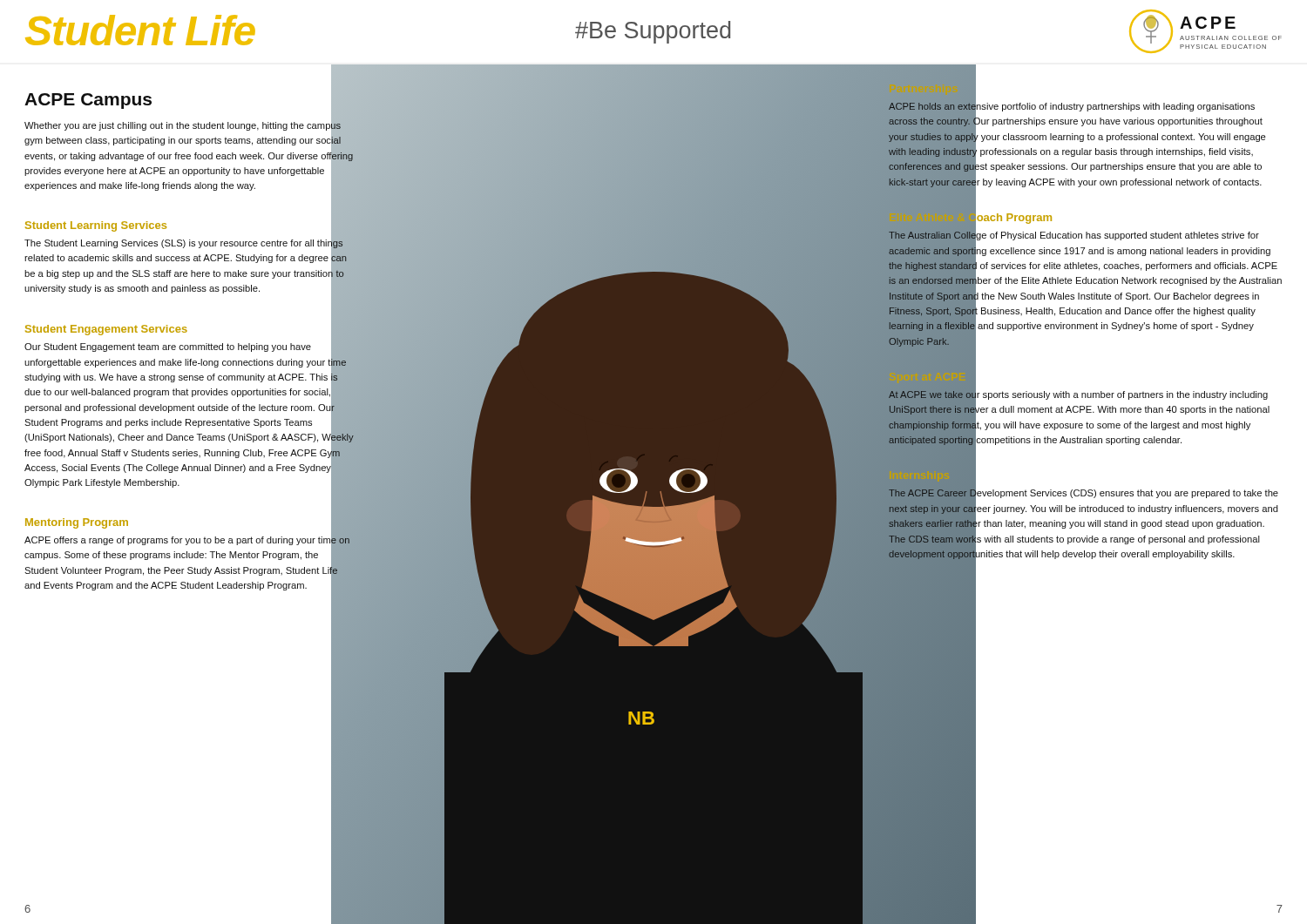Locate the region starting "The Student Learning Services (SLS)"
Image resolution: width=1307 pixels, height=924 pixels.
click(x=186, y=265)
